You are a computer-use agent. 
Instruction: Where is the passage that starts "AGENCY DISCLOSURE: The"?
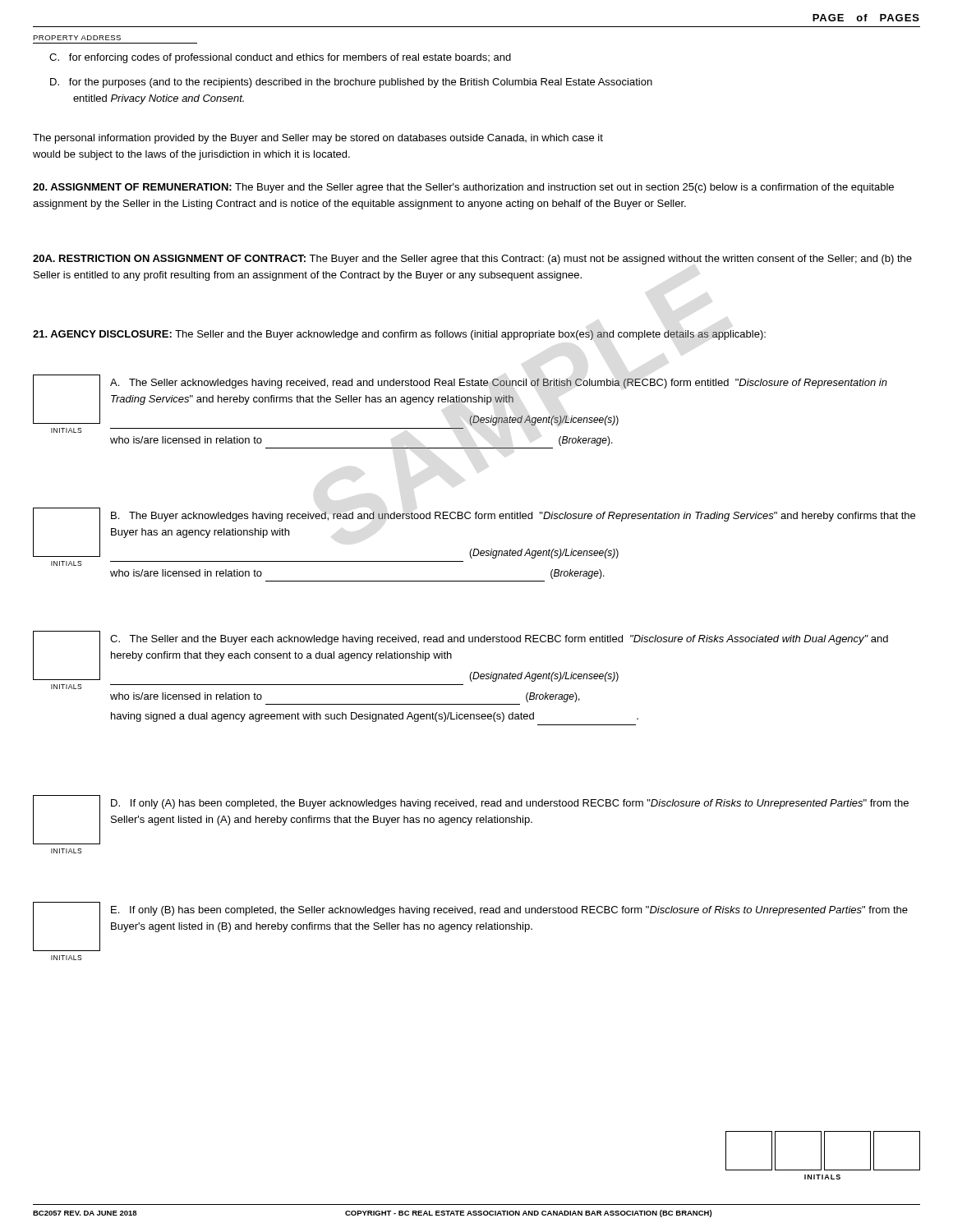point(400,334)
